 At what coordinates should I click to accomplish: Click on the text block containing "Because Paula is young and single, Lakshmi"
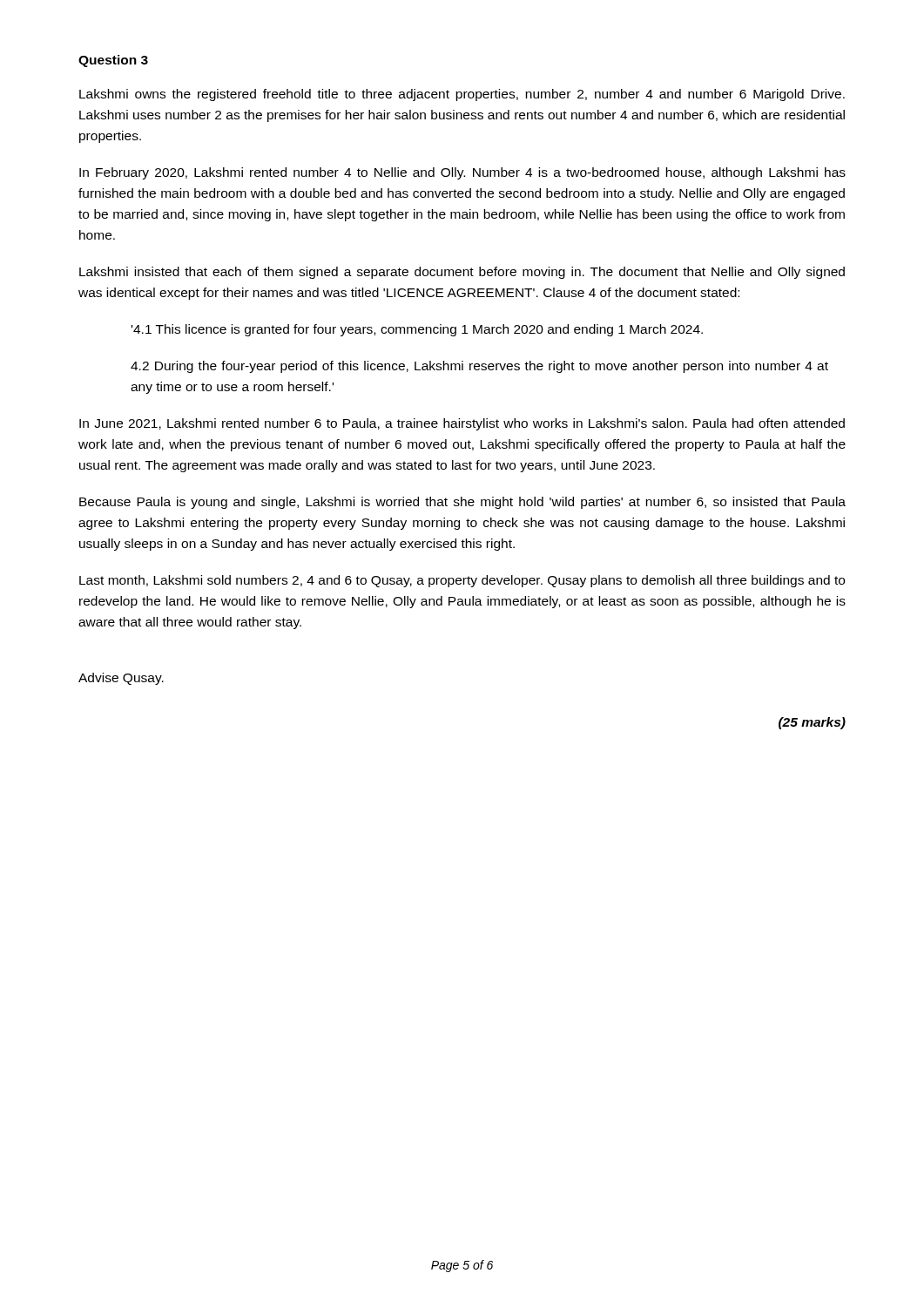pyautogui.click(x=462, y=523)
